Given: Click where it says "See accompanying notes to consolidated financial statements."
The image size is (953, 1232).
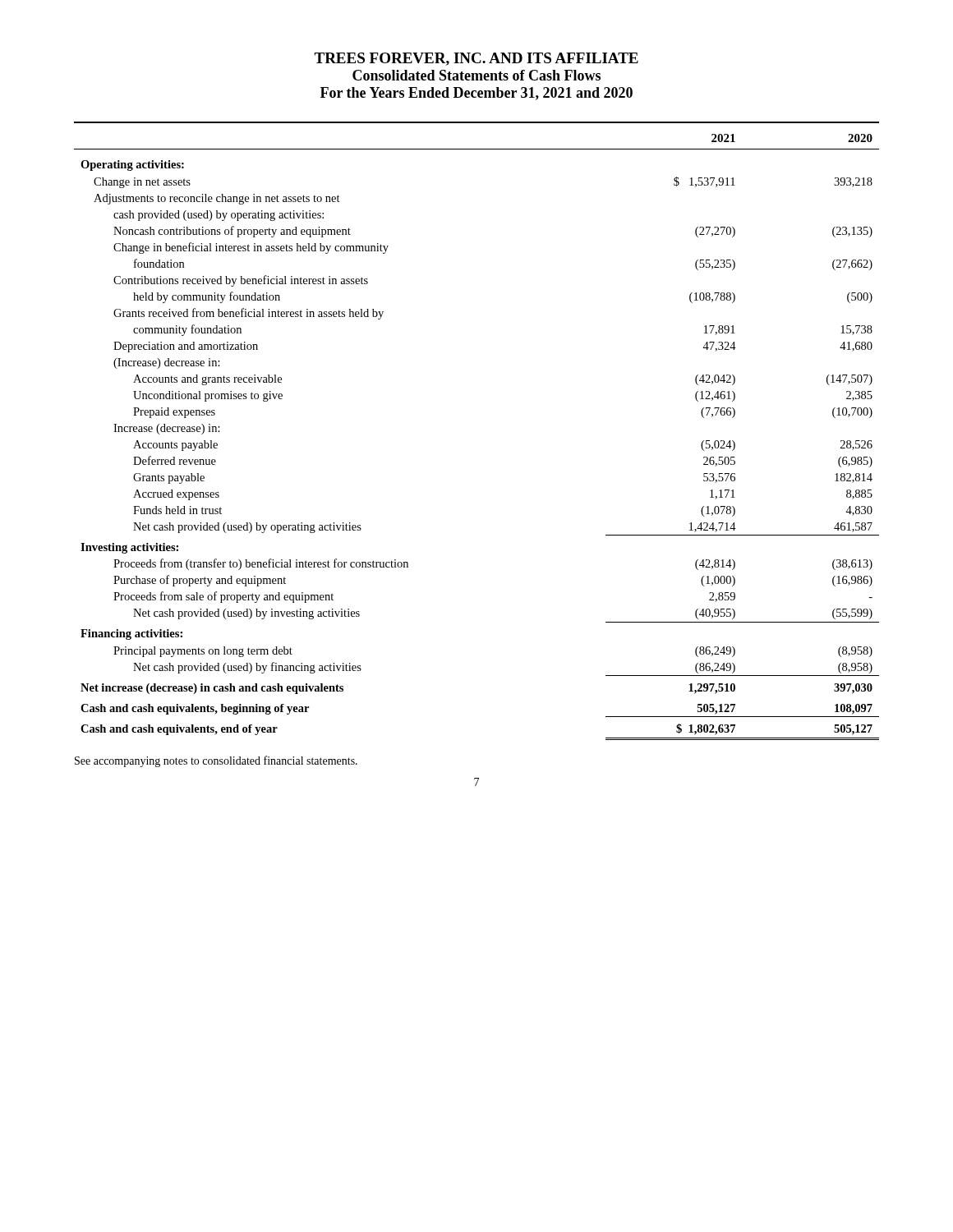Looking at the screenshot, I should 216,761.
